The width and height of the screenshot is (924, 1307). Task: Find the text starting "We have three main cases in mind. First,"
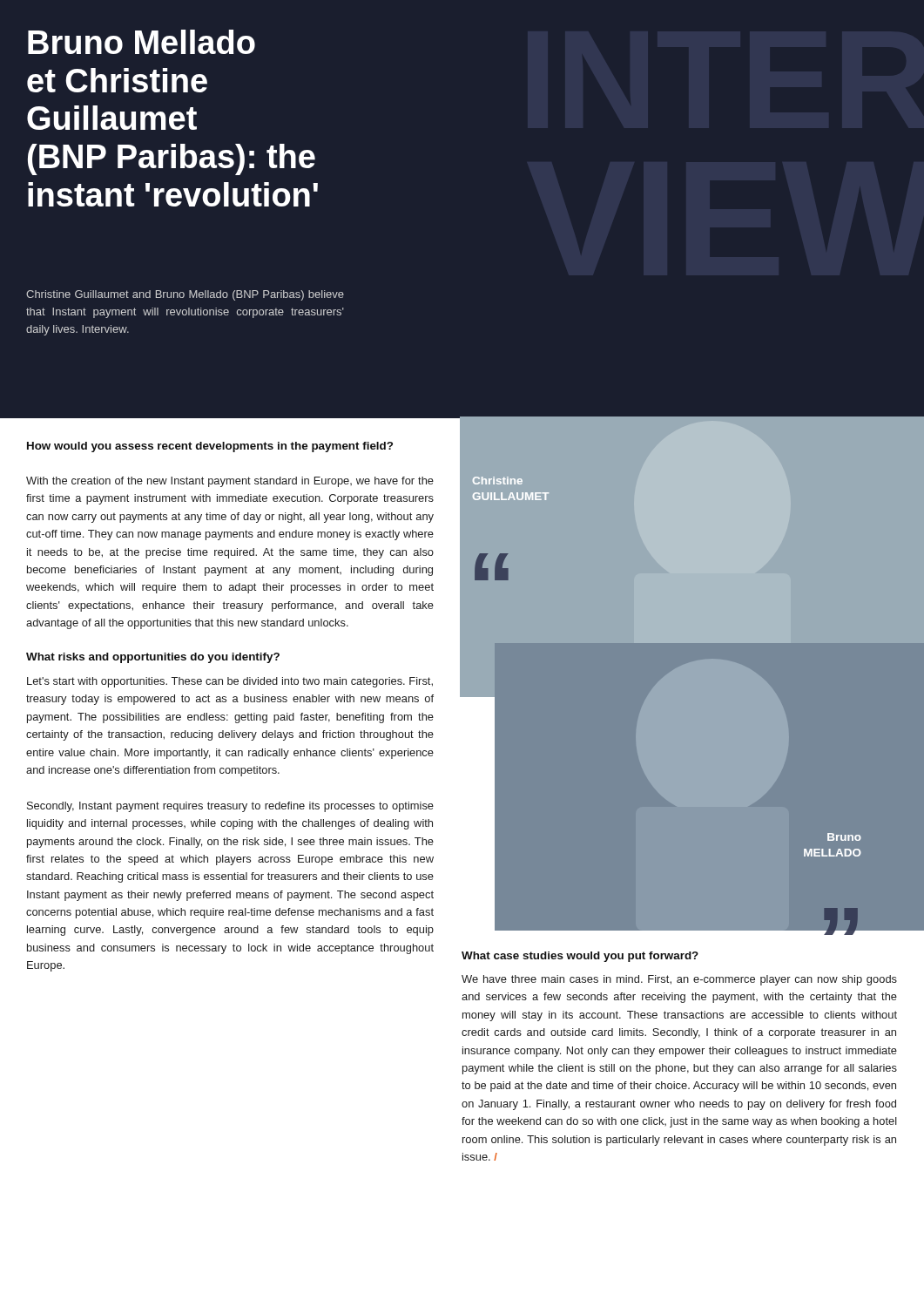tap(679, 1068)
